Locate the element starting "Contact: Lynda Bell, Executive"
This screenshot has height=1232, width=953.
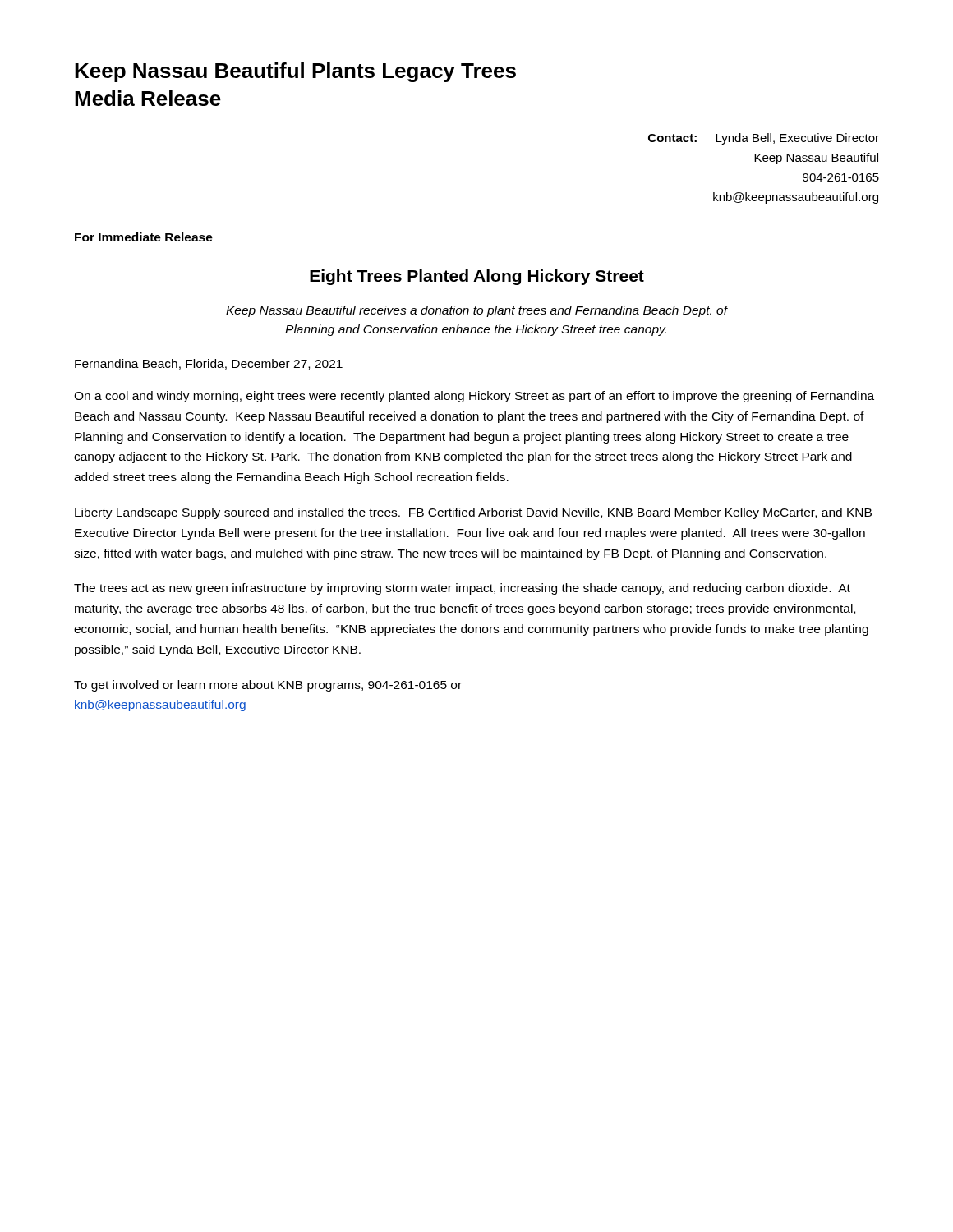[763, 167]
